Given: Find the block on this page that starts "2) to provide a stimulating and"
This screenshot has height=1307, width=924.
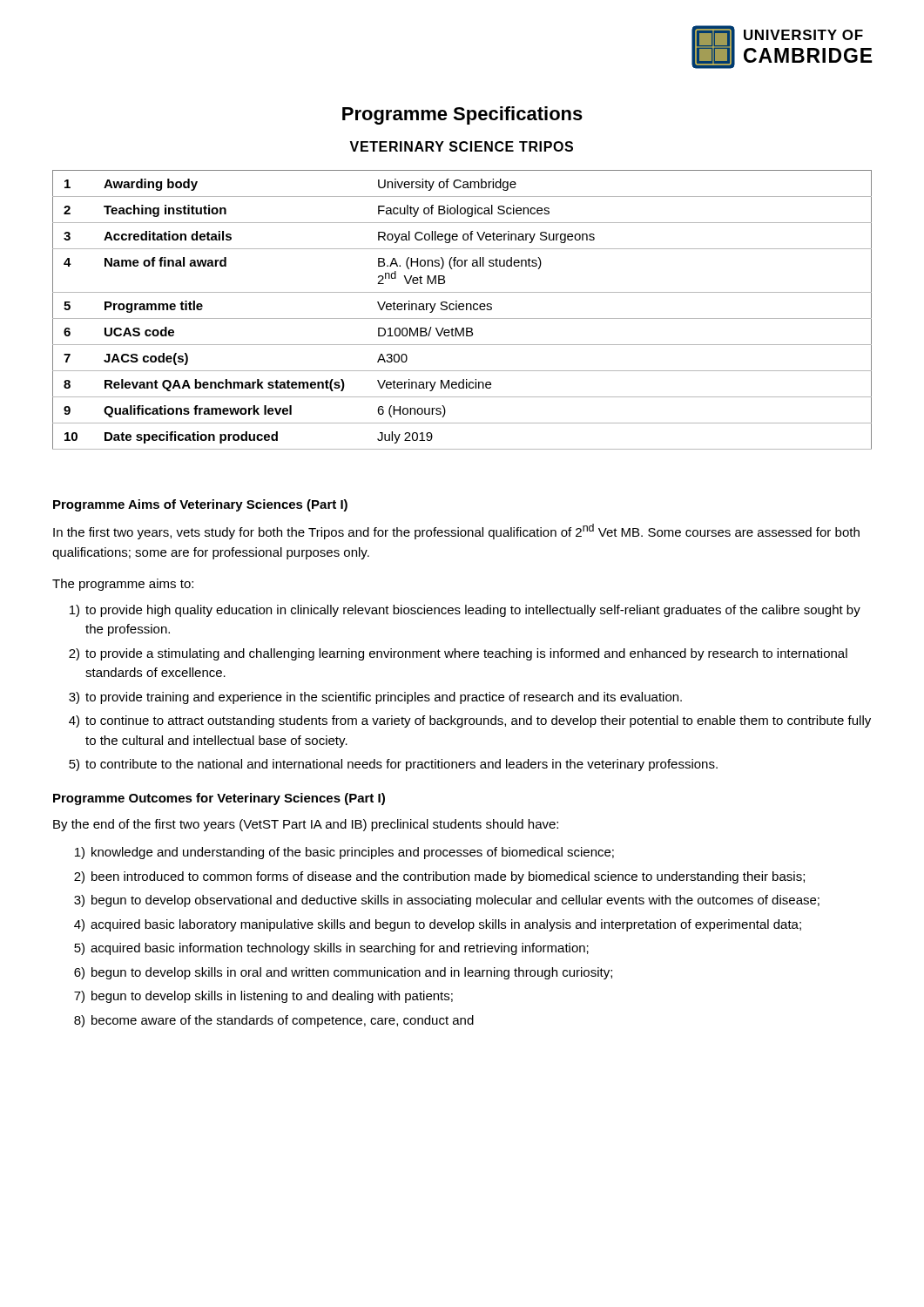Looking at the screenshot, I should coord(462,663).
